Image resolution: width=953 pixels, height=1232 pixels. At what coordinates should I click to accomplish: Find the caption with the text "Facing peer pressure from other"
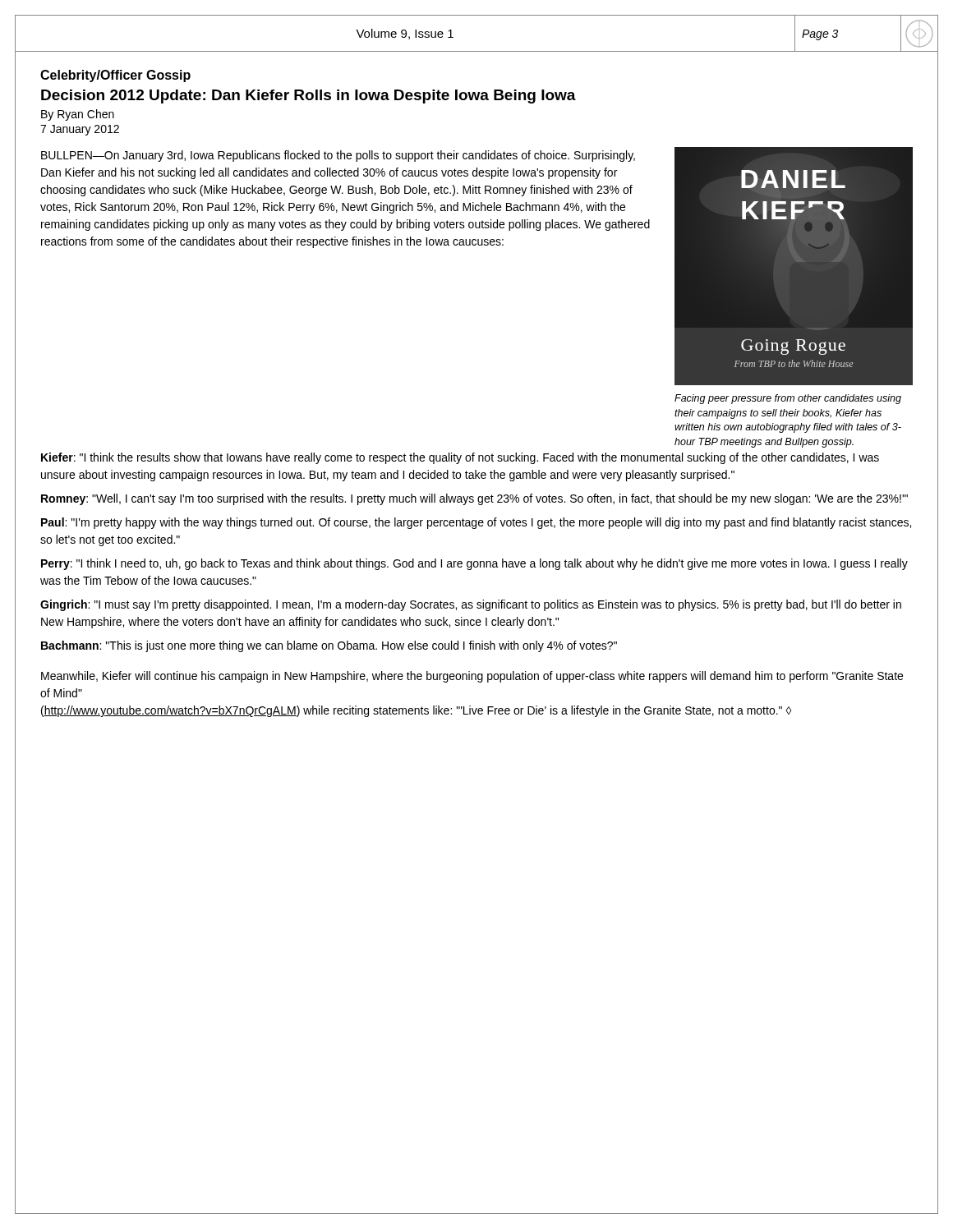[788, 420]
